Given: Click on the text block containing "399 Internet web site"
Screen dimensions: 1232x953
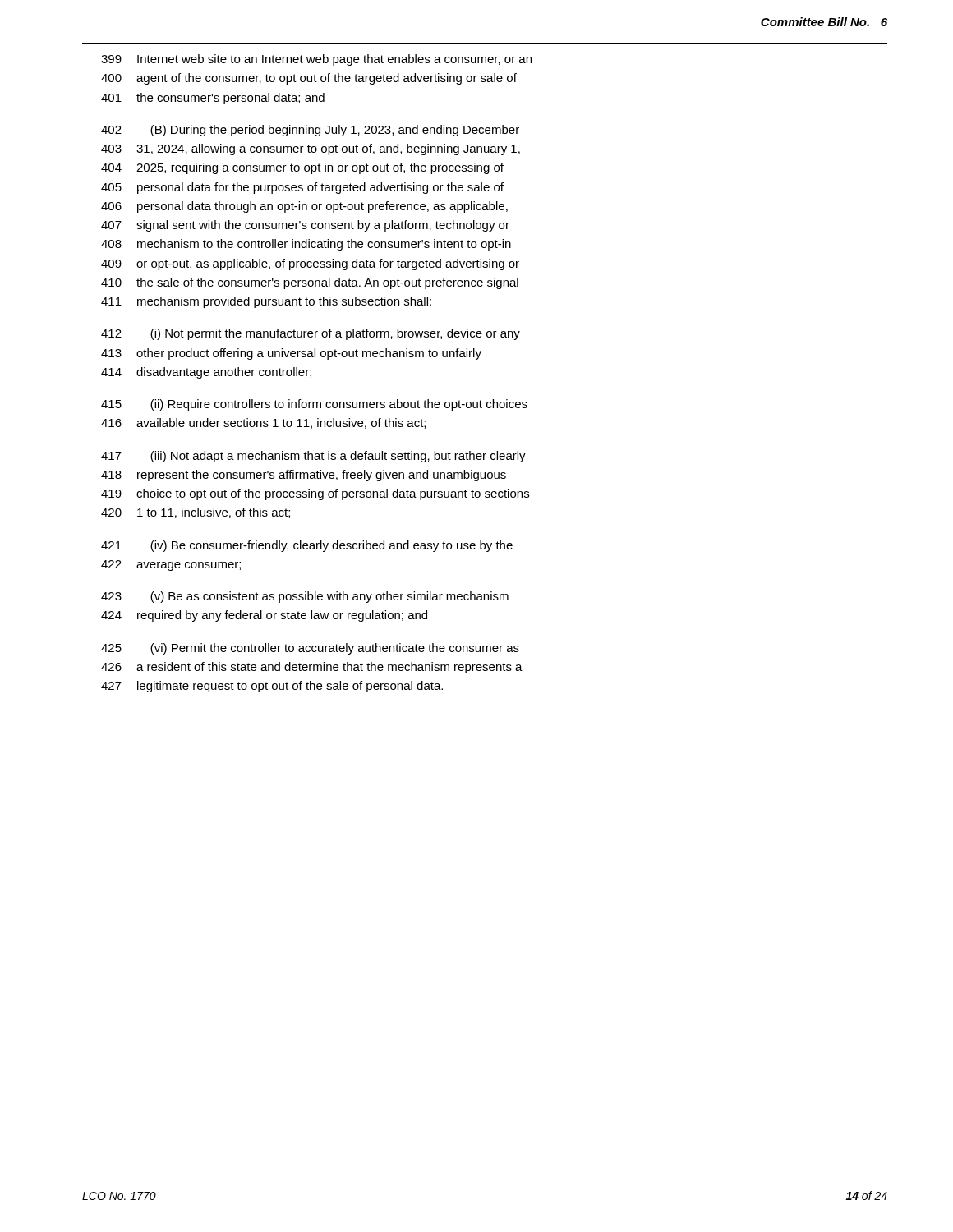Looking at the screenshot, I should 485,78.
